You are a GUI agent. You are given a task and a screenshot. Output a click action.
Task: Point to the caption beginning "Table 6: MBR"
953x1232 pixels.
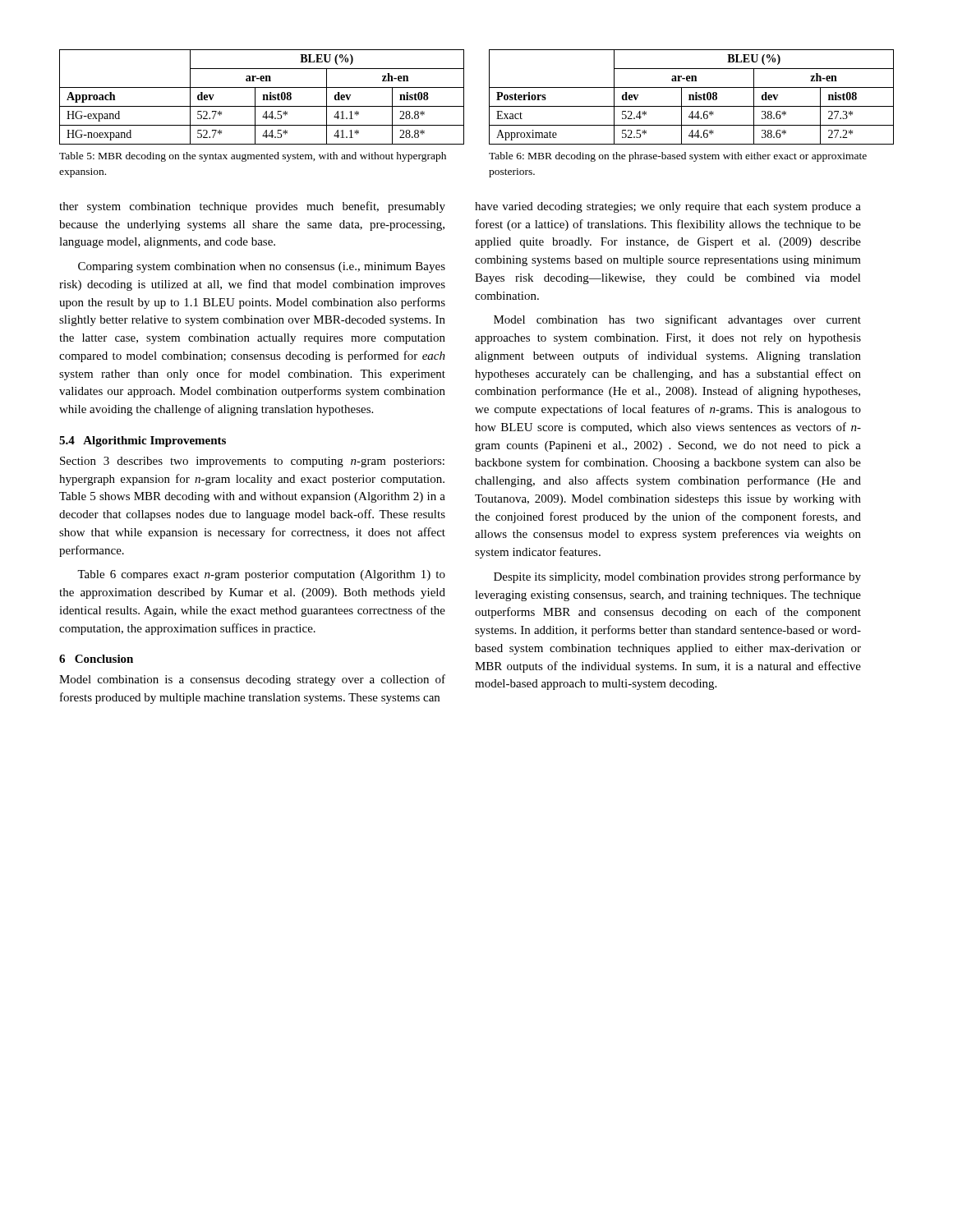click(x=678, y=163)
